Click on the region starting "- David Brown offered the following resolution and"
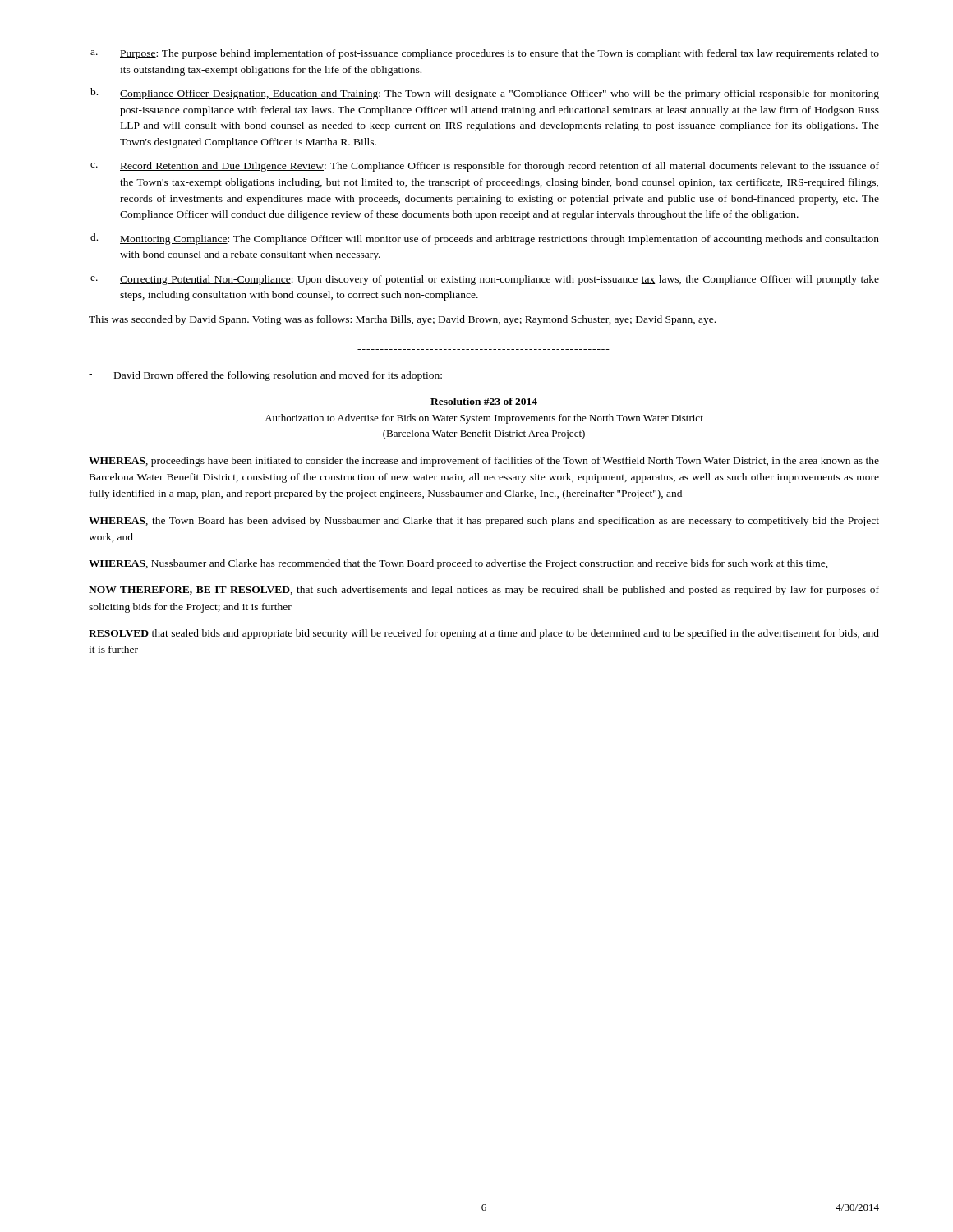The height and width of the screenshot is (1232, 953). point(265,376)
